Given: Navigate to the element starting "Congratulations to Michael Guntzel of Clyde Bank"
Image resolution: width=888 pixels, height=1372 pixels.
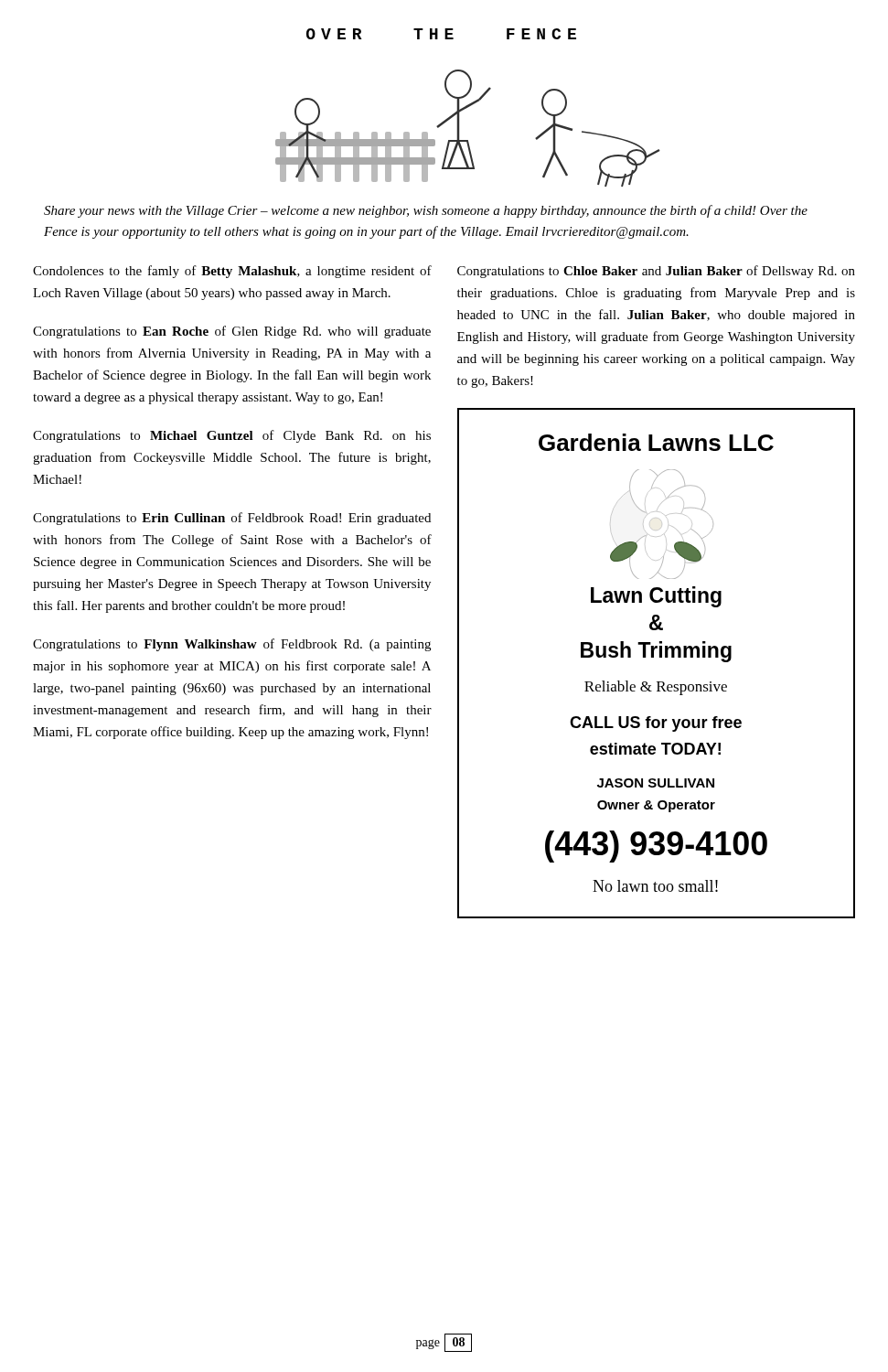Looking at the screenshot, I should pyautogui.click(x=232, y=457).
